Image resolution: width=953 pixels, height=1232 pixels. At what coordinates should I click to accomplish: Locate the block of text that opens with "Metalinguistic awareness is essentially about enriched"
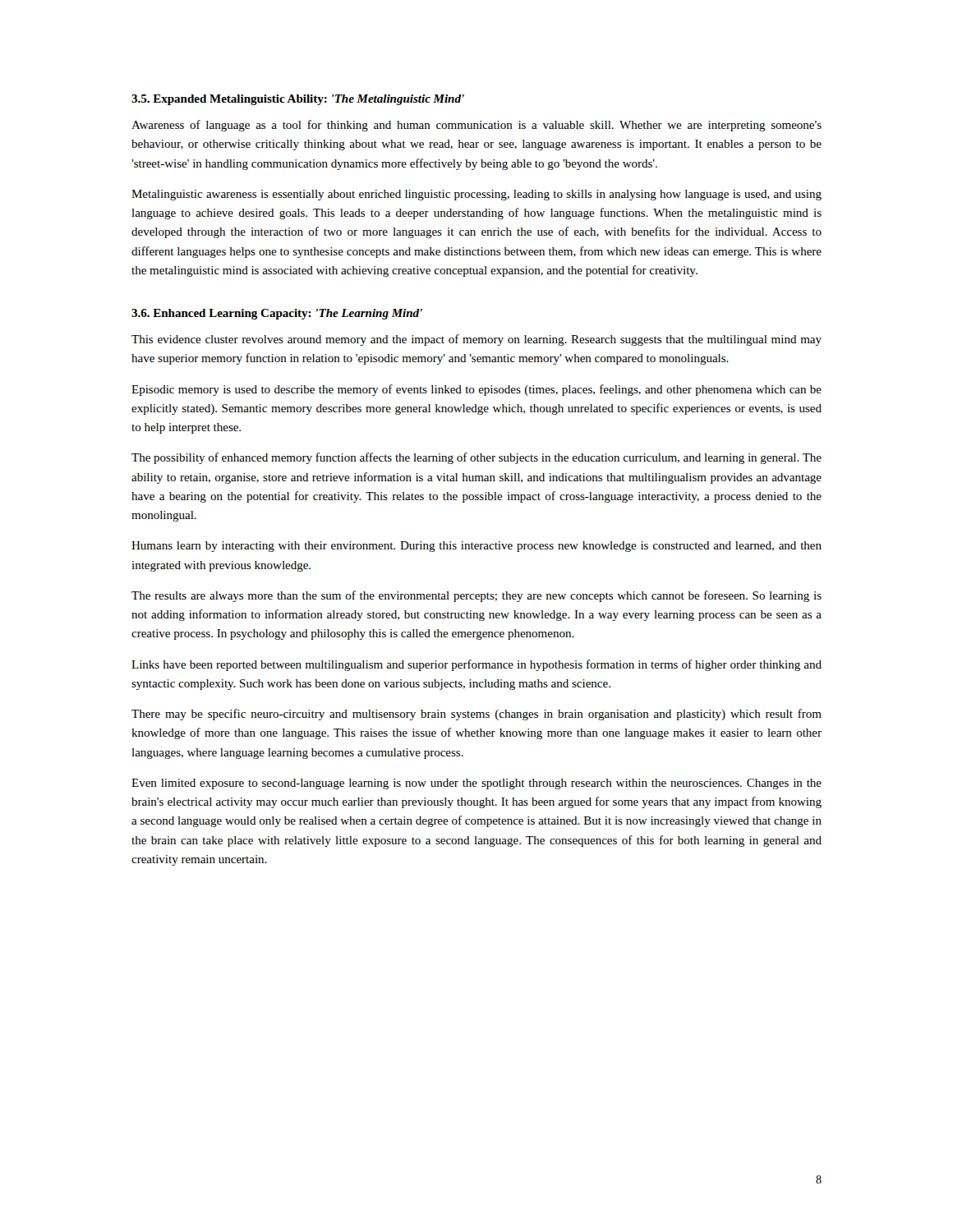coord(476,232)
